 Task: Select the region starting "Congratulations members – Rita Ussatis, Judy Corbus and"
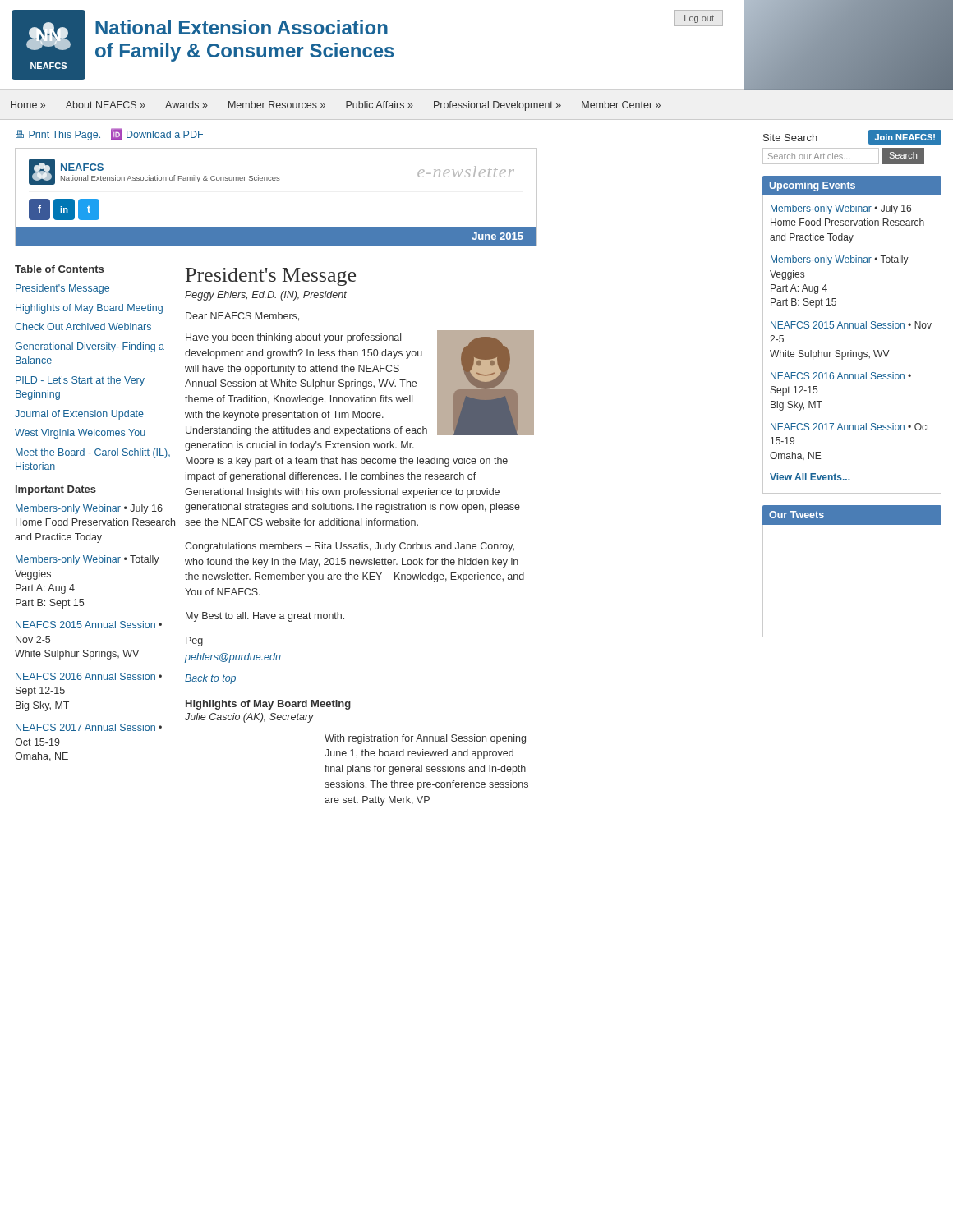355,569
